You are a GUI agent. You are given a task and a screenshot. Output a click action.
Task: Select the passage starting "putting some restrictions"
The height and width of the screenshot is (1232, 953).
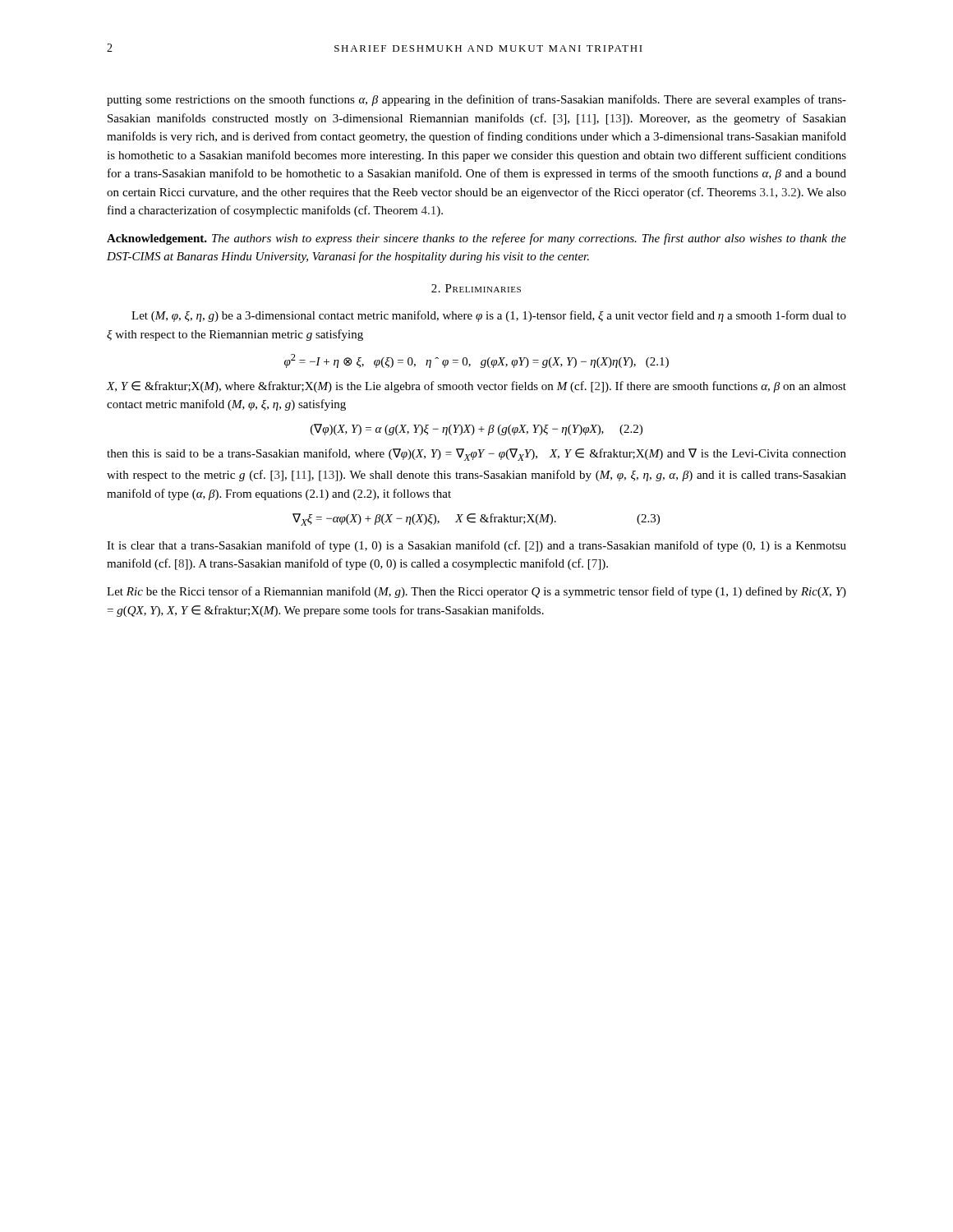476,155
